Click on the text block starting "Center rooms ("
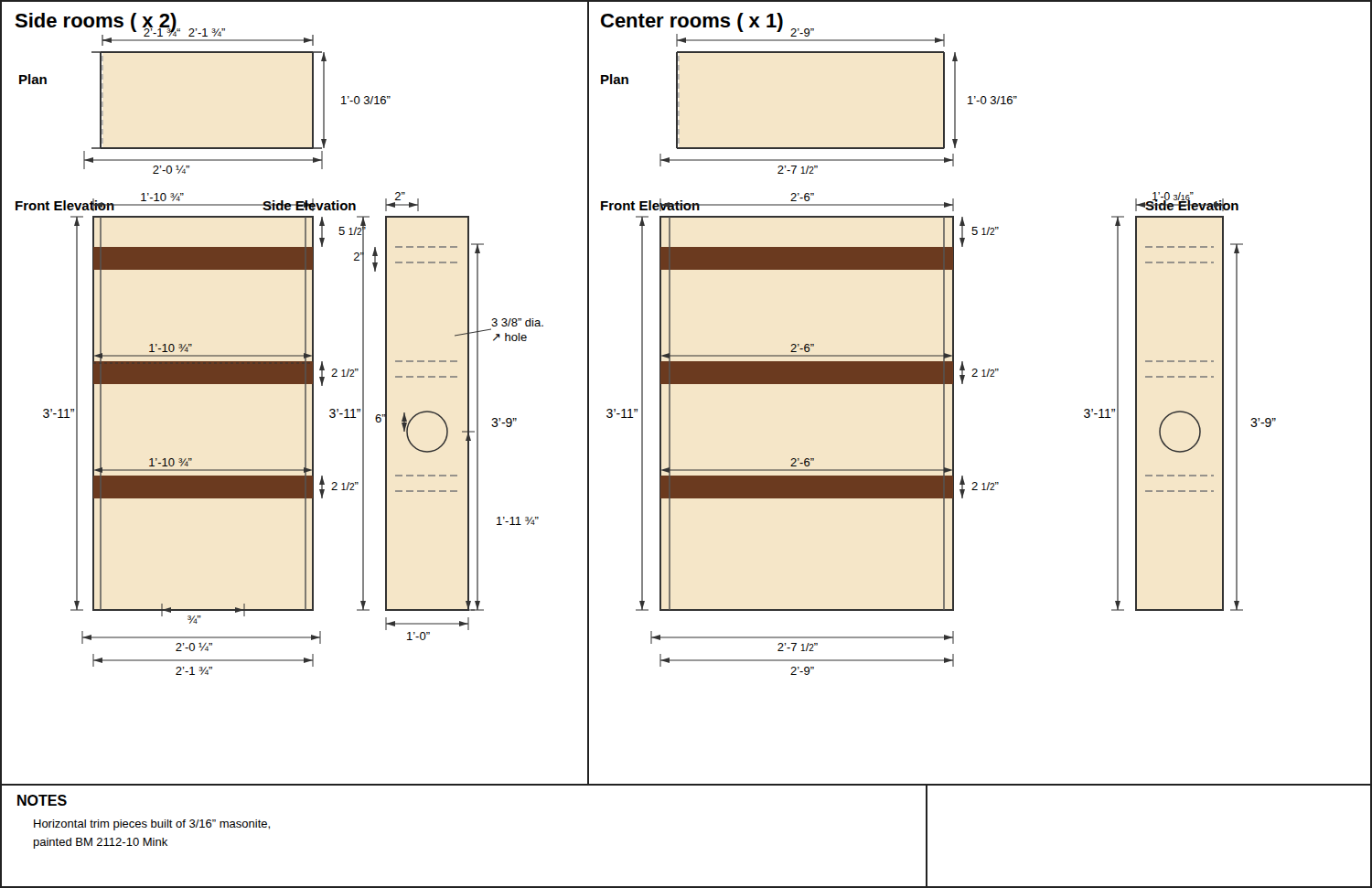Image resolution: width=1372 pixels, height=888 pixels. tap(692, 21)
